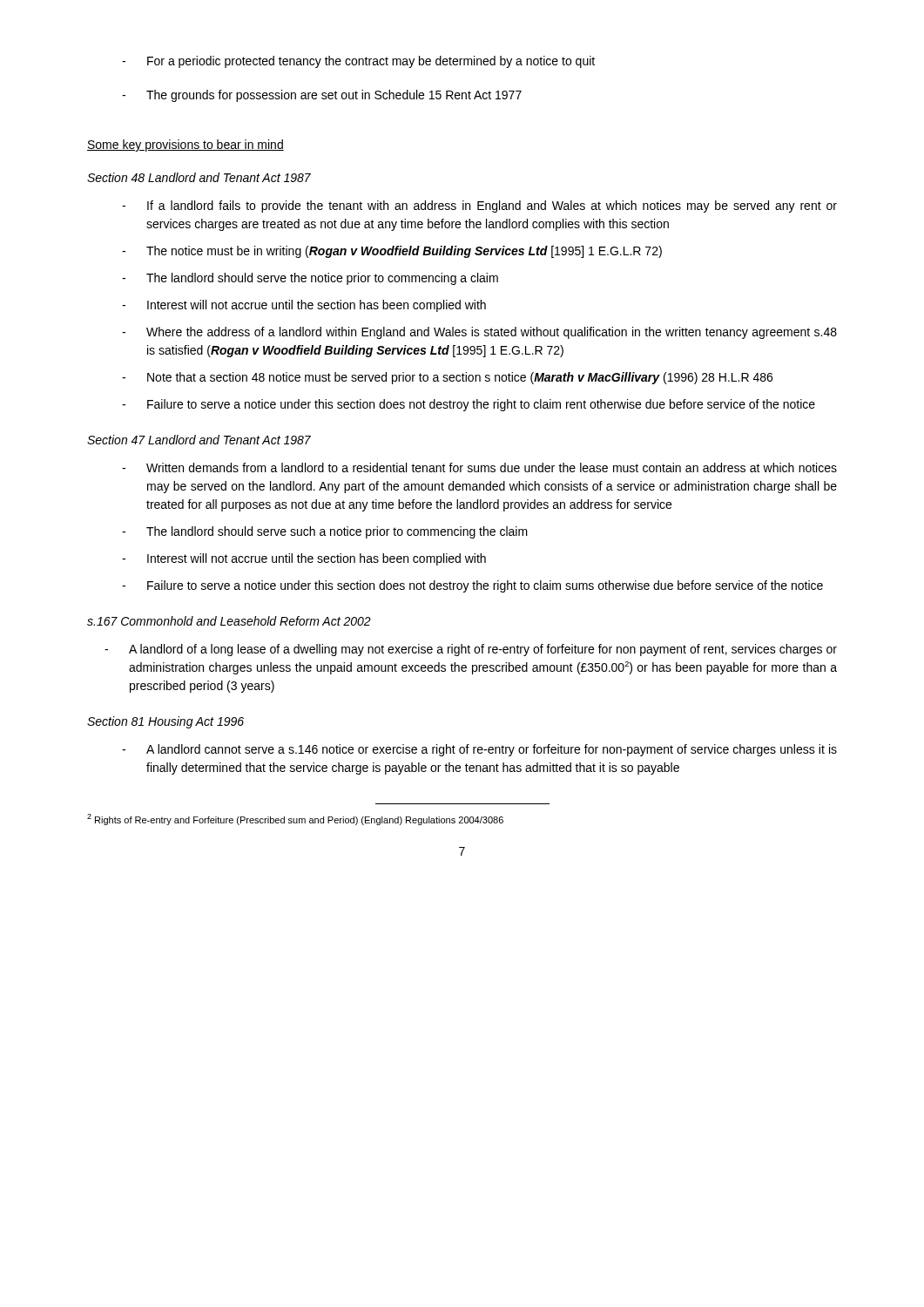Locate the block of text that opens with "- The grounds"
The image size is (924, 1307).
[479, 95]
